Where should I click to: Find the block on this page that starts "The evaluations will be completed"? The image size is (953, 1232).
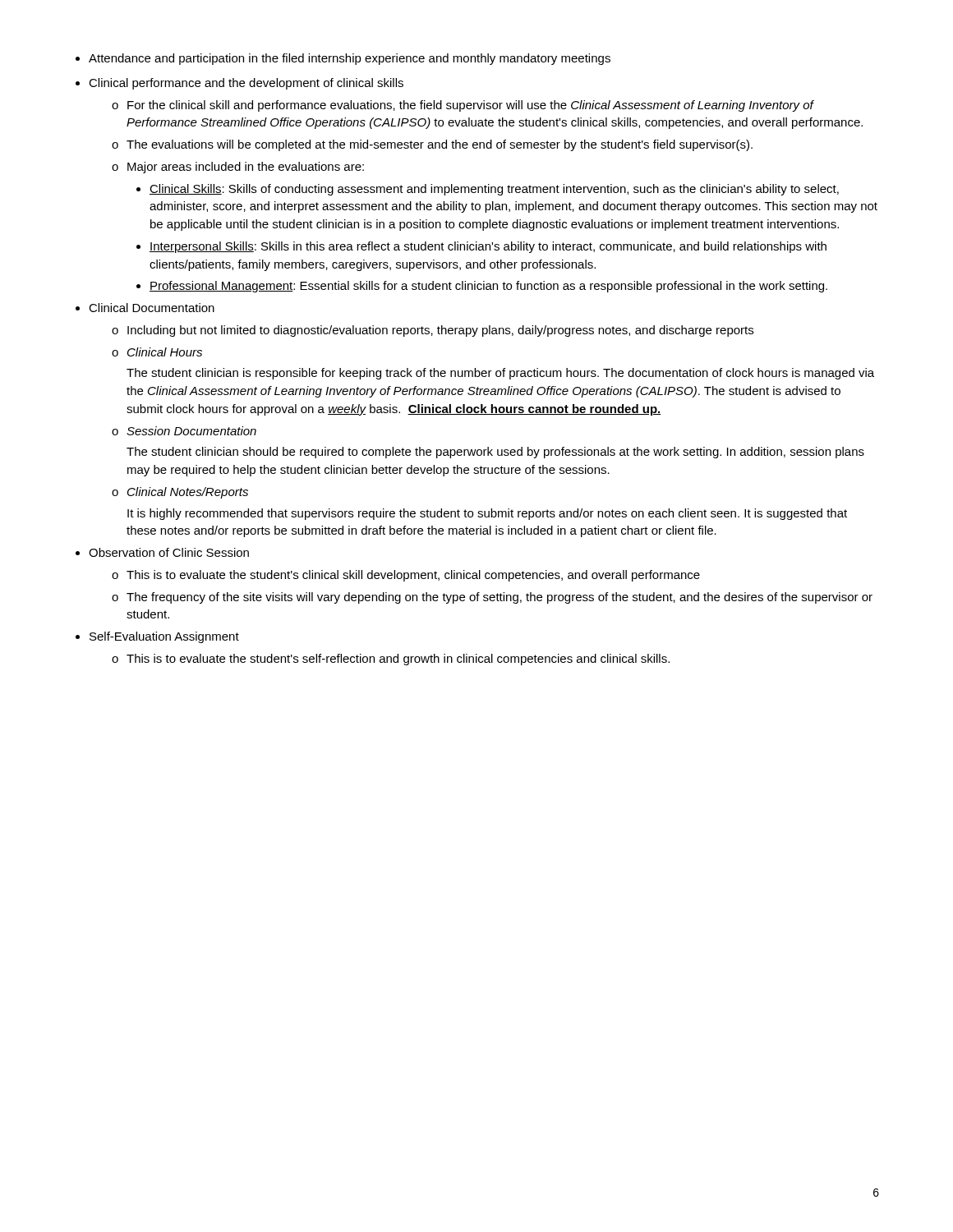click(x=440, y=144)
